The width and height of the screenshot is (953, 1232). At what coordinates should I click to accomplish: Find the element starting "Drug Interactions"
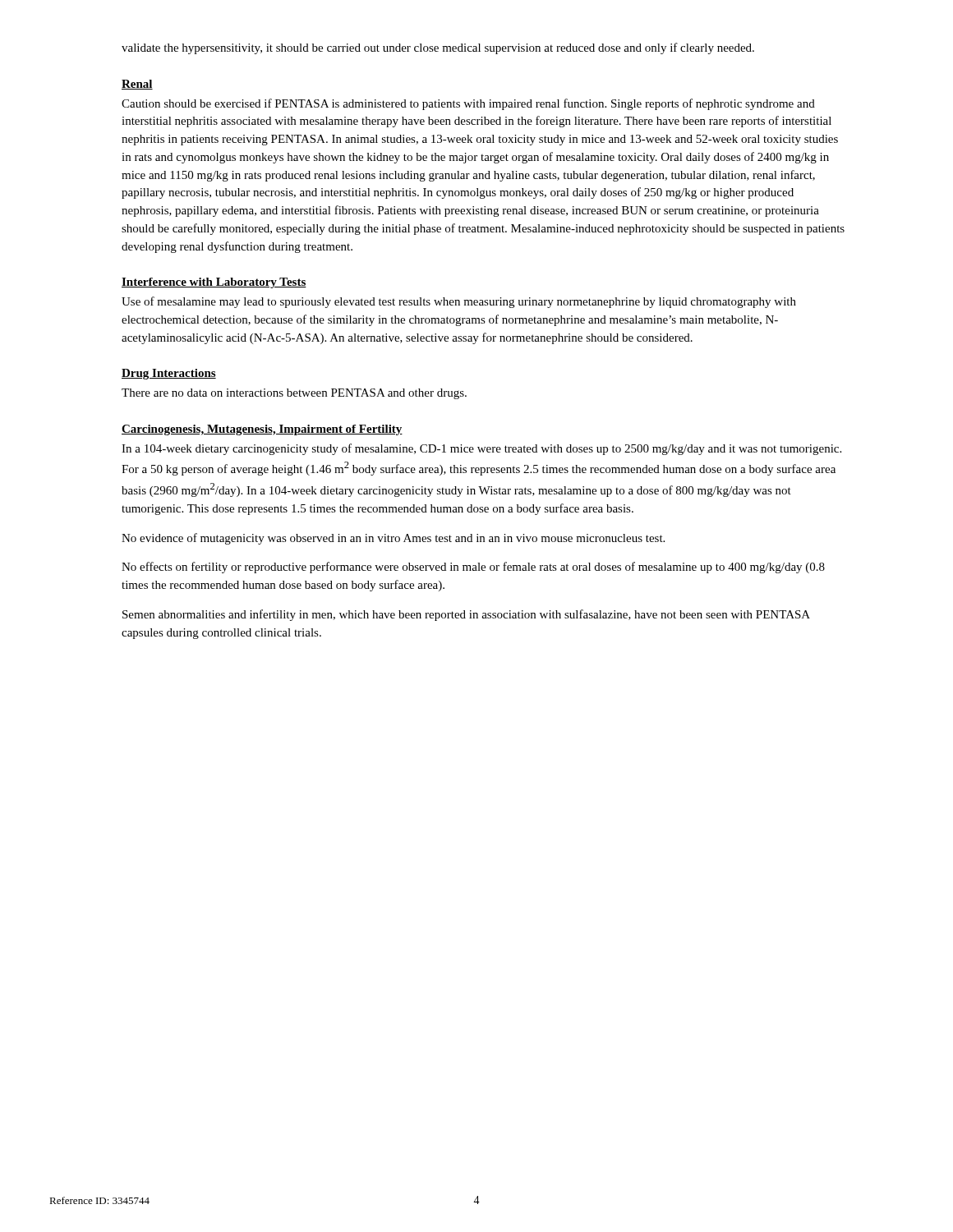[x=169, y=373]
